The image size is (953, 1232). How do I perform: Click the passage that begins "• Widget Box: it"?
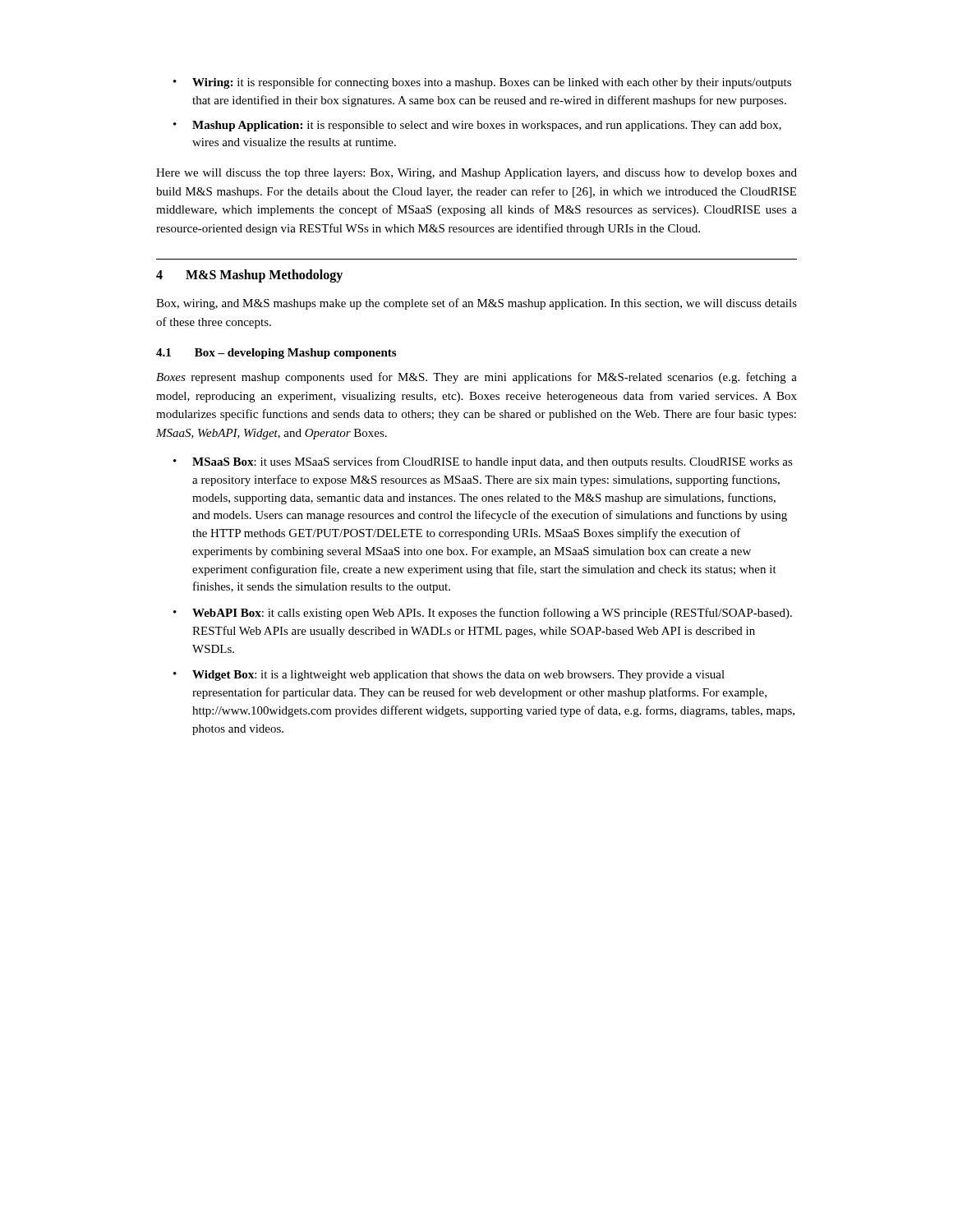(x=485, y=702)
